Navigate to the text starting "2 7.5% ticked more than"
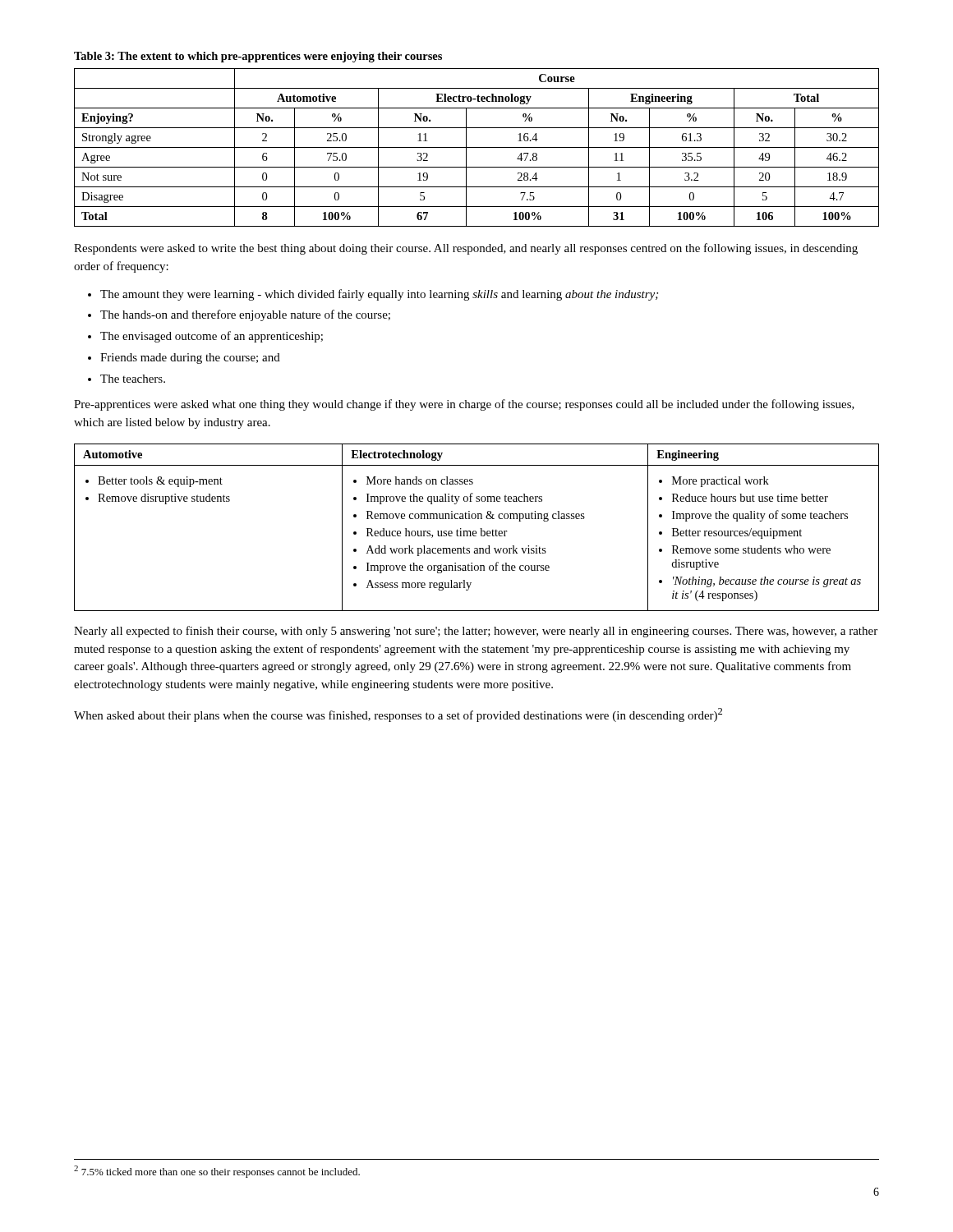The width and height of the screenshot is (953, 1232). (x=217, y=1170)
